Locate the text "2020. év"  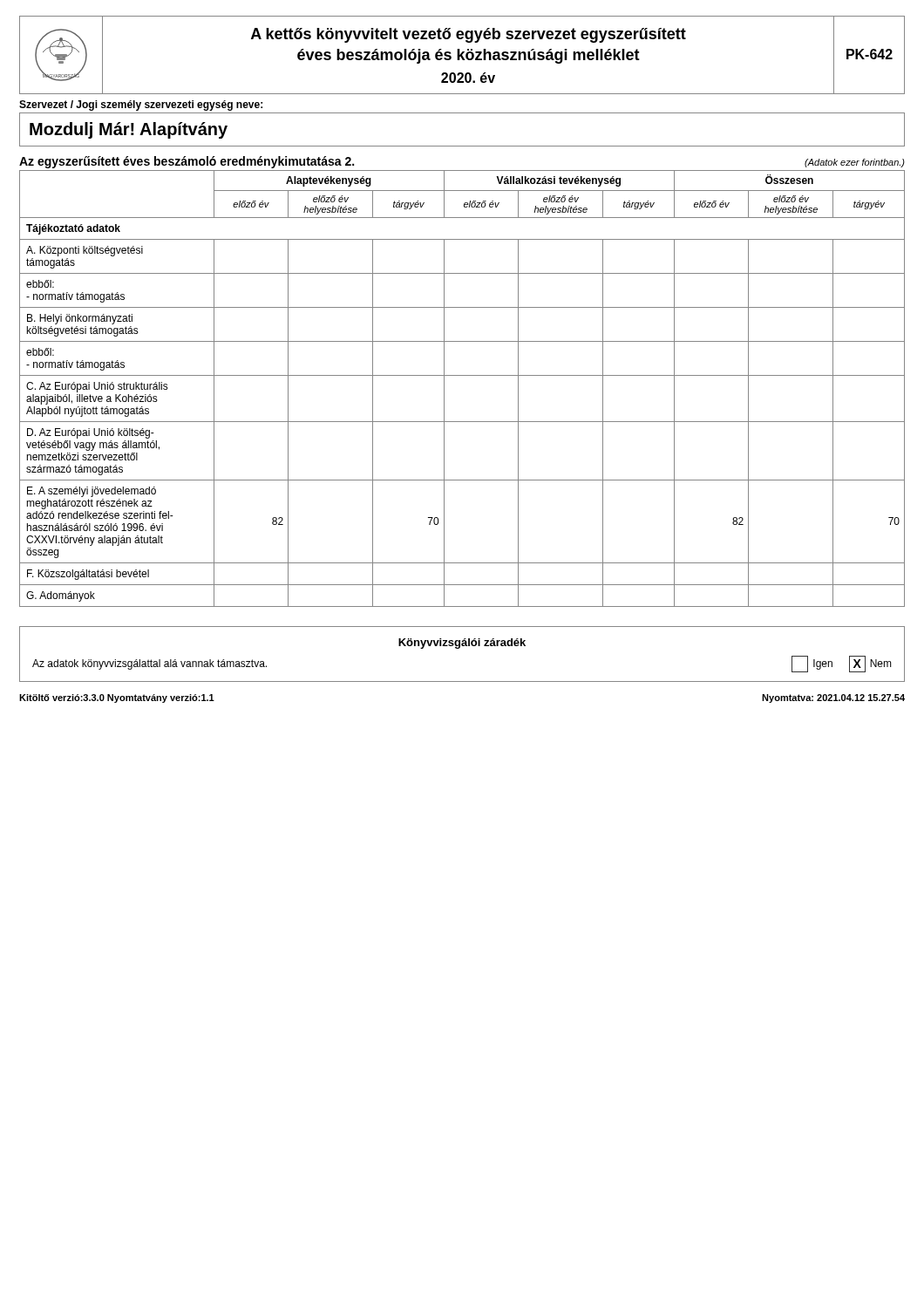click(468, 78)
